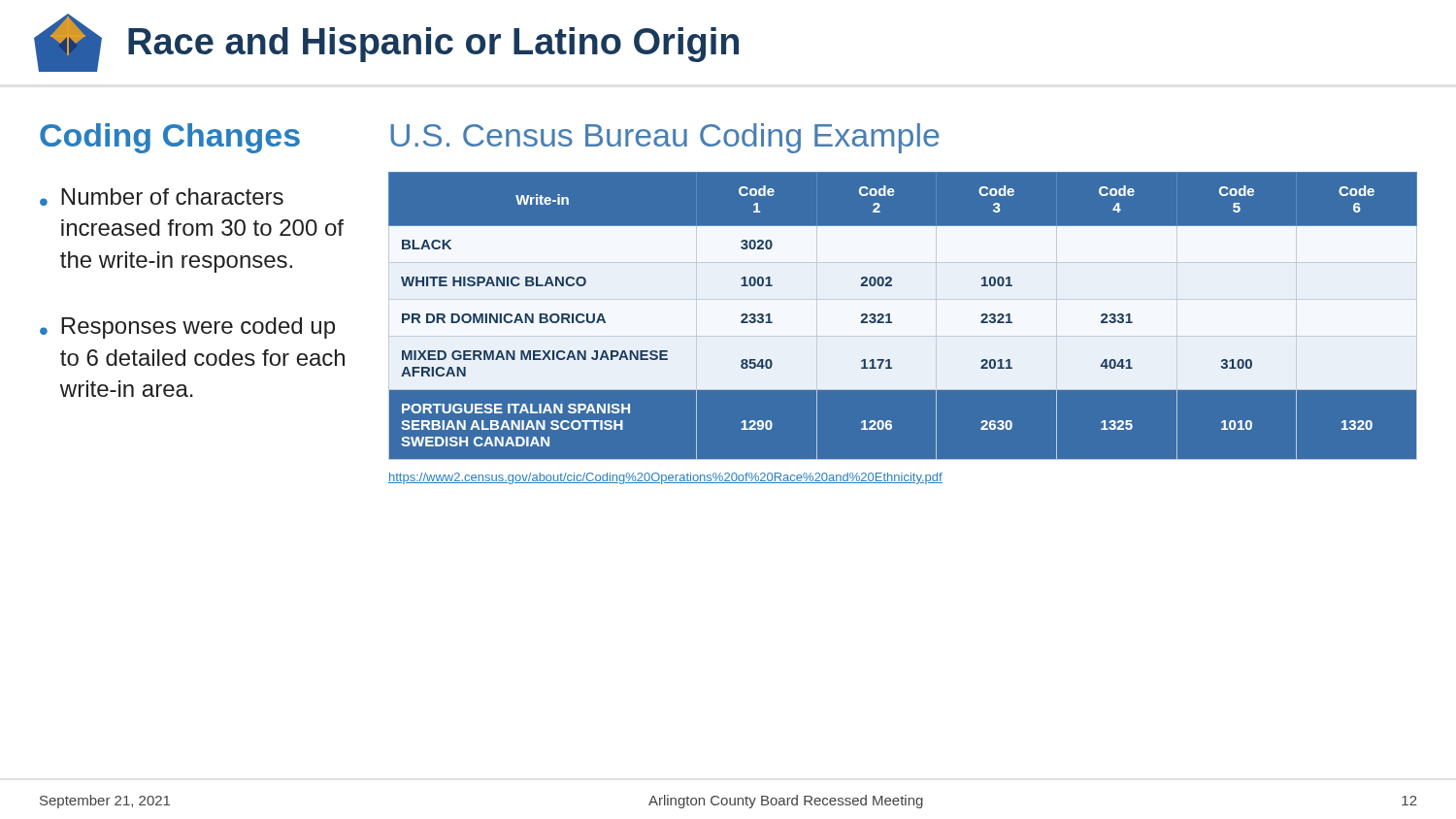The width and height of the screenshot is (1456, 819).
Task: Locate a footnote
Action: (665, 477)
